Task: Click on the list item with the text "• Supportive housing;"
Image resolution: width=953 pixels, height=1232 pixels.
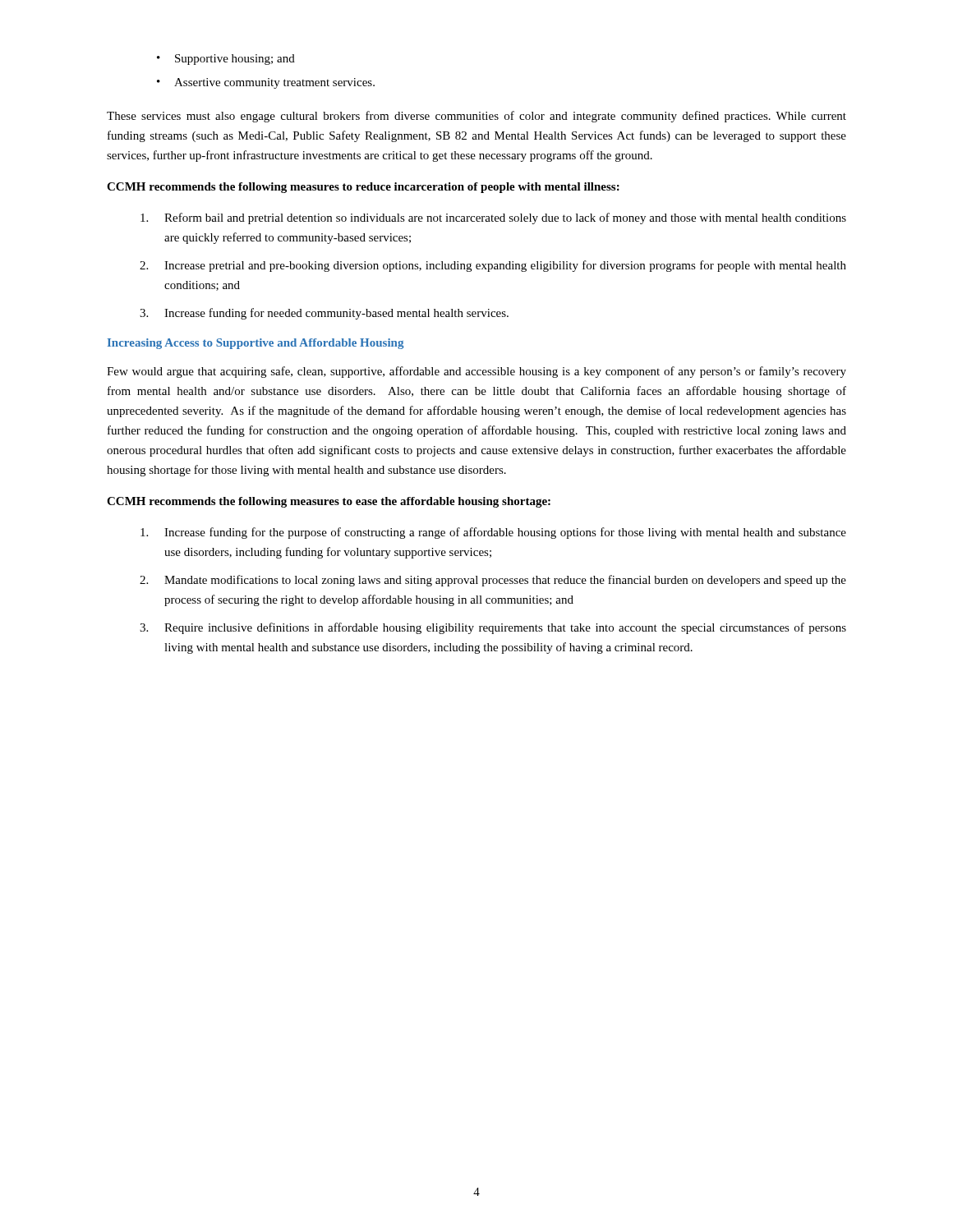Action: point(226,60)
